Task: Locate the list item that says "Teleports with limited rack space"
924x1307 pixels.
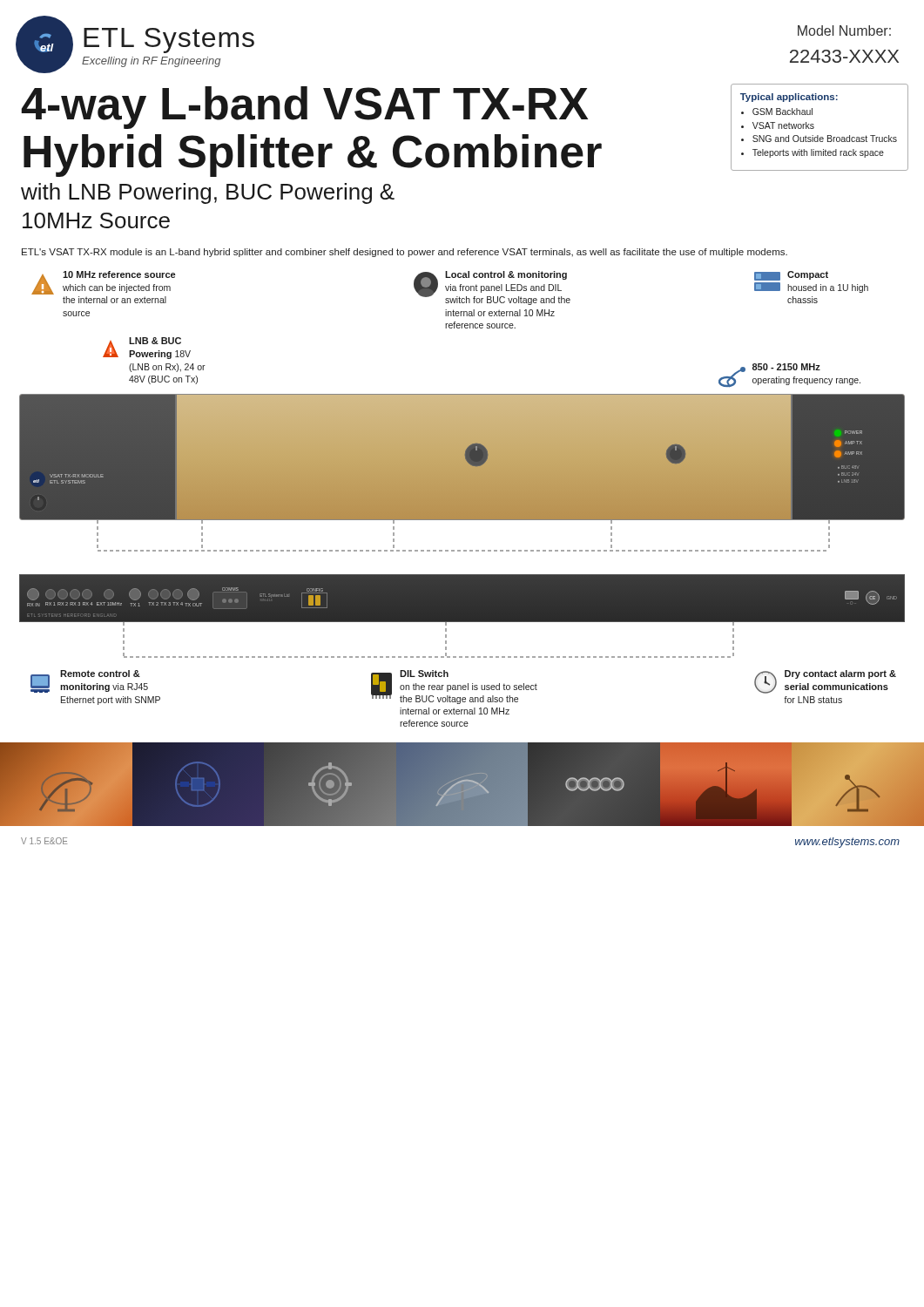Action: pyautogui.click(x=818, y=152)
